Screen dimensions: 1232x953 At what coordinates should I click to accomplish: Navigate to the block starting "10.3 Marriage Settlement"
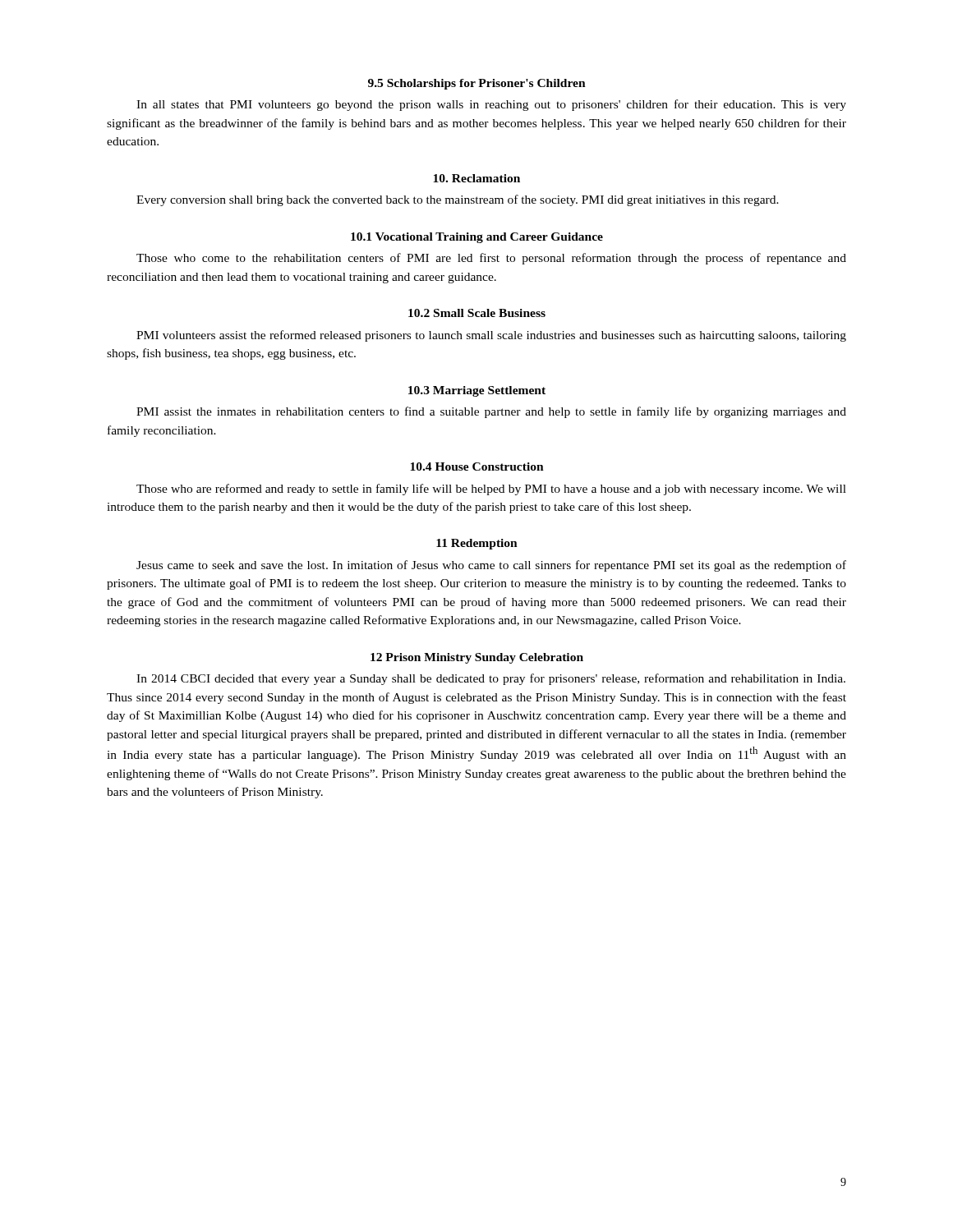[x=476, y=389]
